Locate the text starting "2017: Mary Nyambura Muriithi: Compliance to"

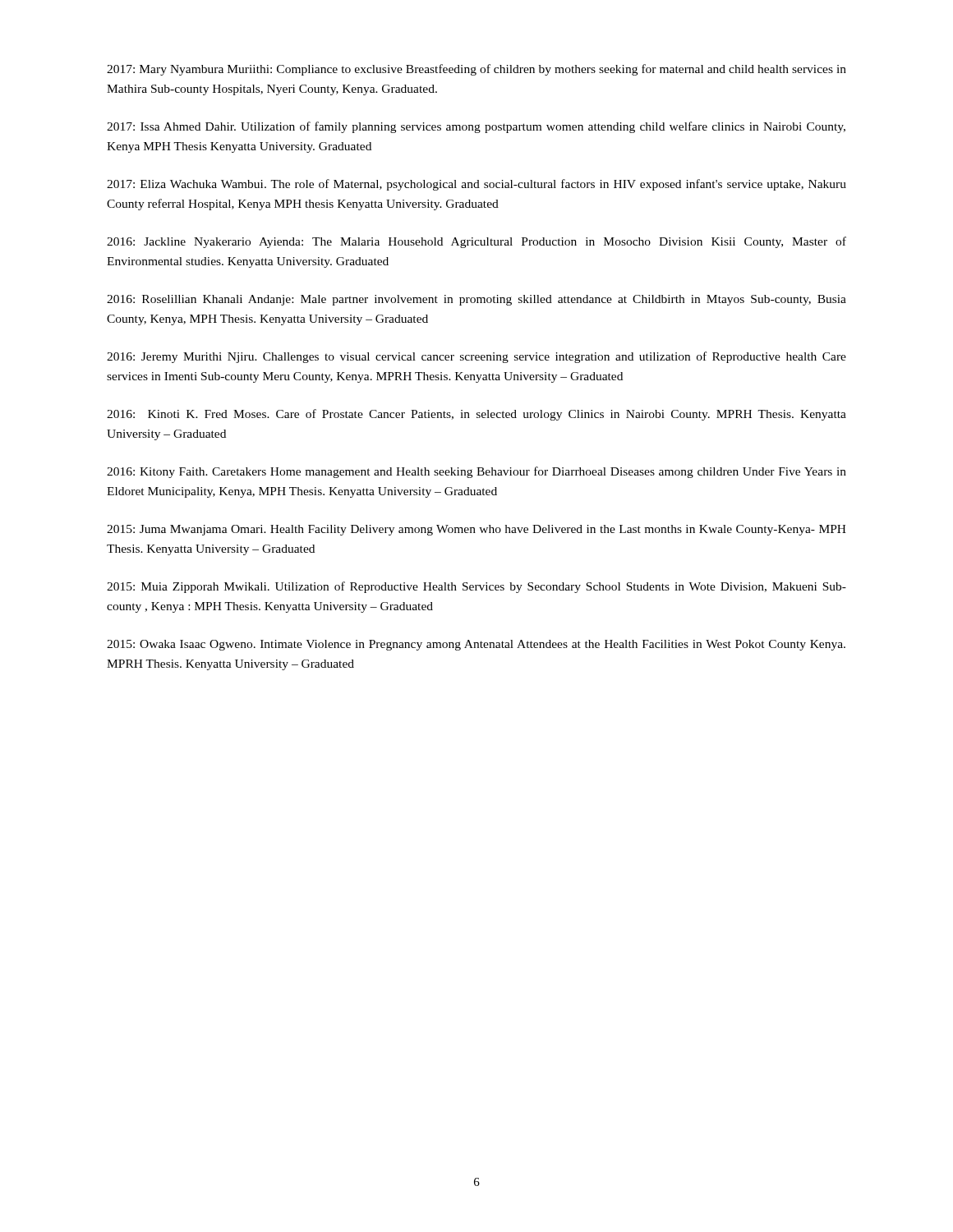click(476, 78)
